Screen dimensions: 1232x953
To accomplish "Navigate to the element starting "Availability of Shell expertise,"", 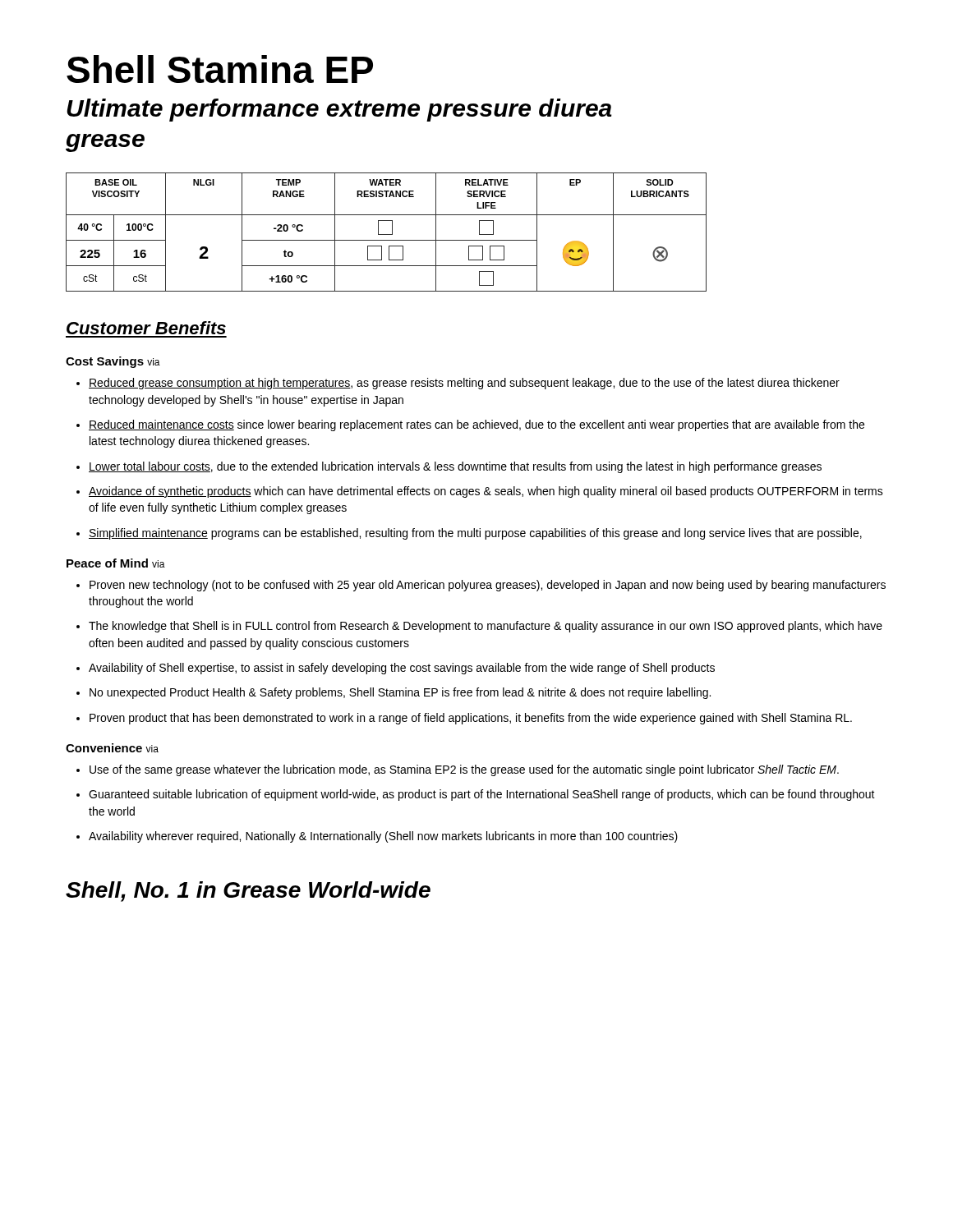I will click(x=476, y=668).
